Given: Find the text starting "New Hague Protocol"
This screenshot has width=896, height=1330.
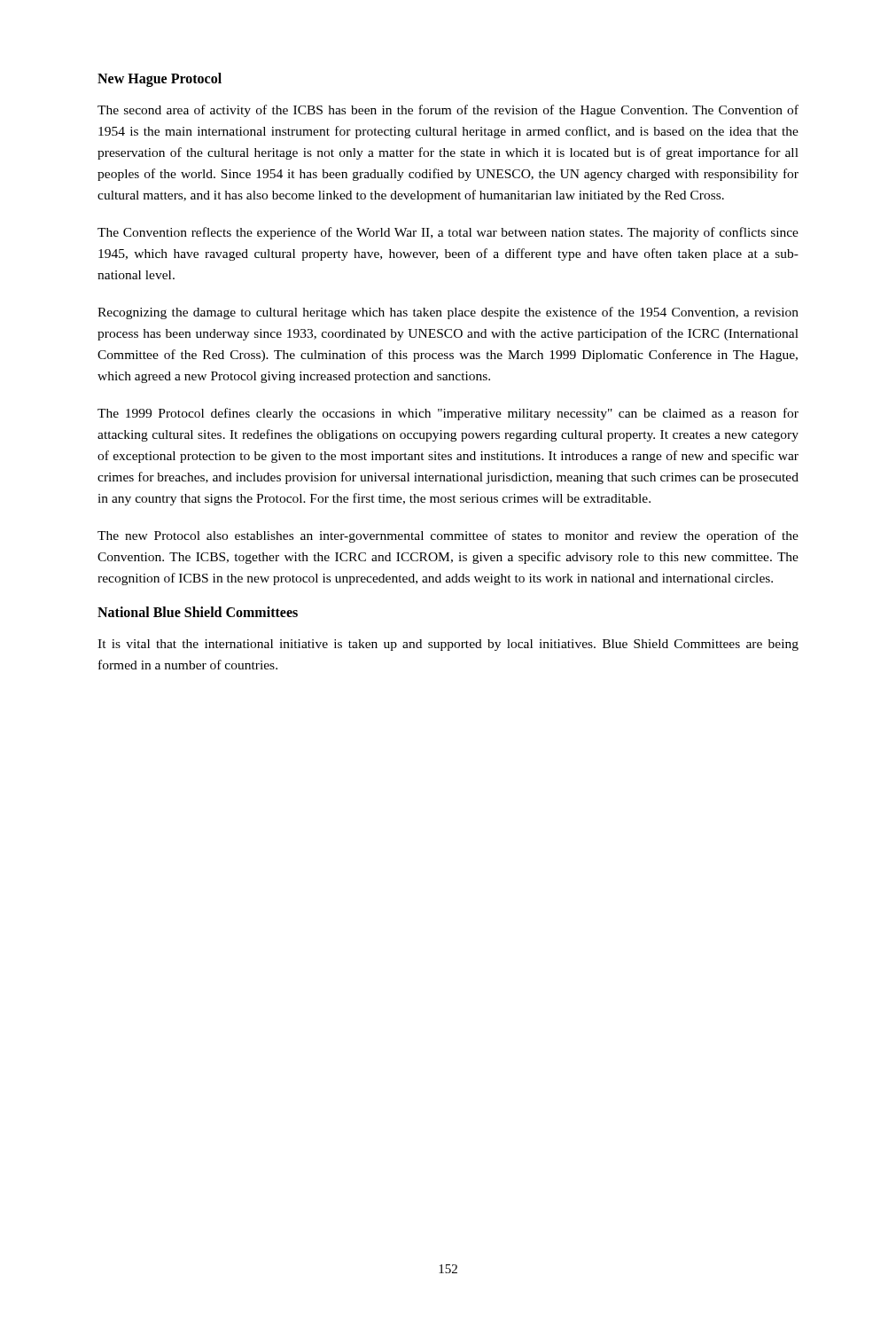Looking at the screenshot, I should click(160, 78).
